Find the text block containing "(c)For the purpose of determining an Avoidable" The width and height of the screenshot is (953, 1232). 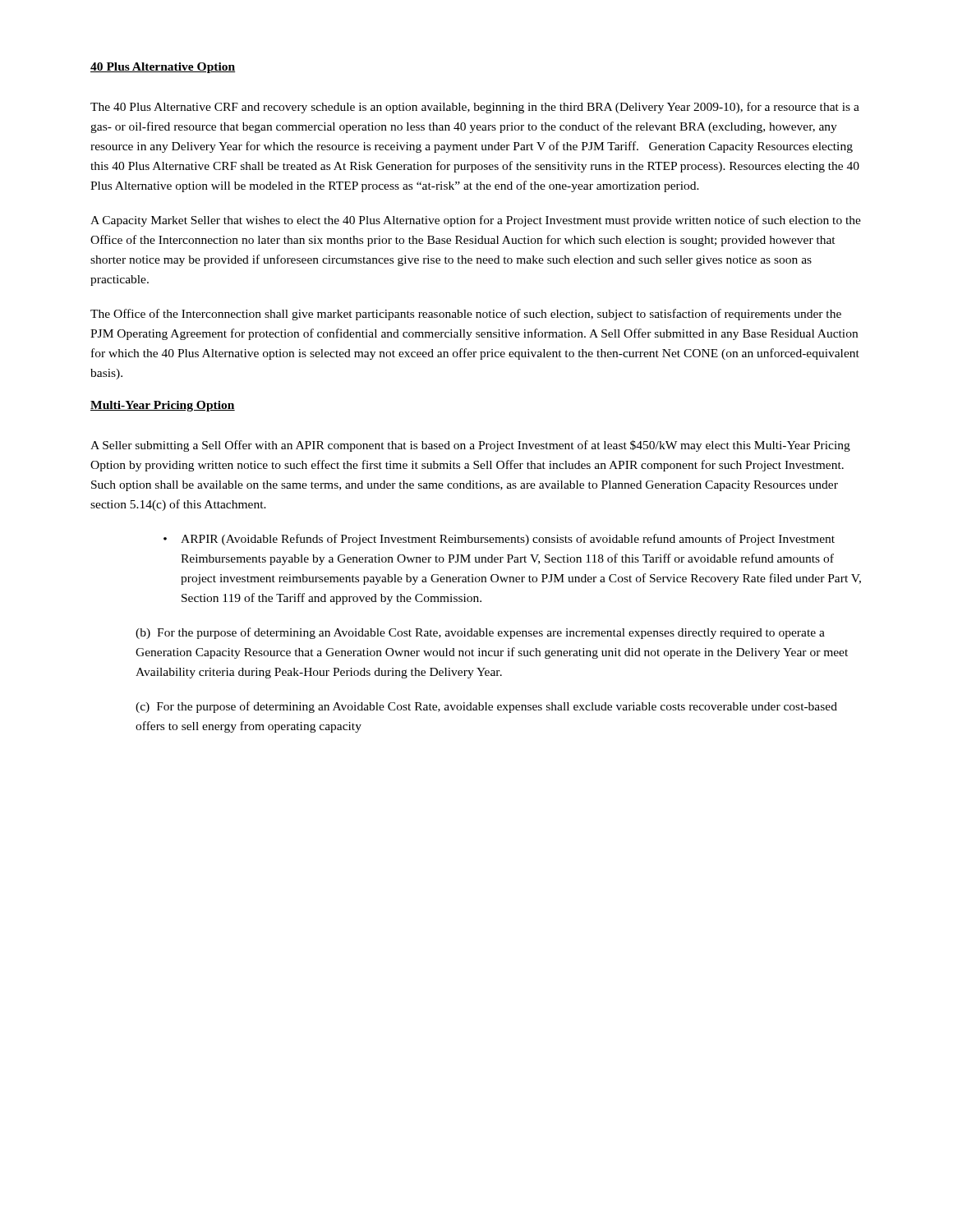click(x=486, y=716)
